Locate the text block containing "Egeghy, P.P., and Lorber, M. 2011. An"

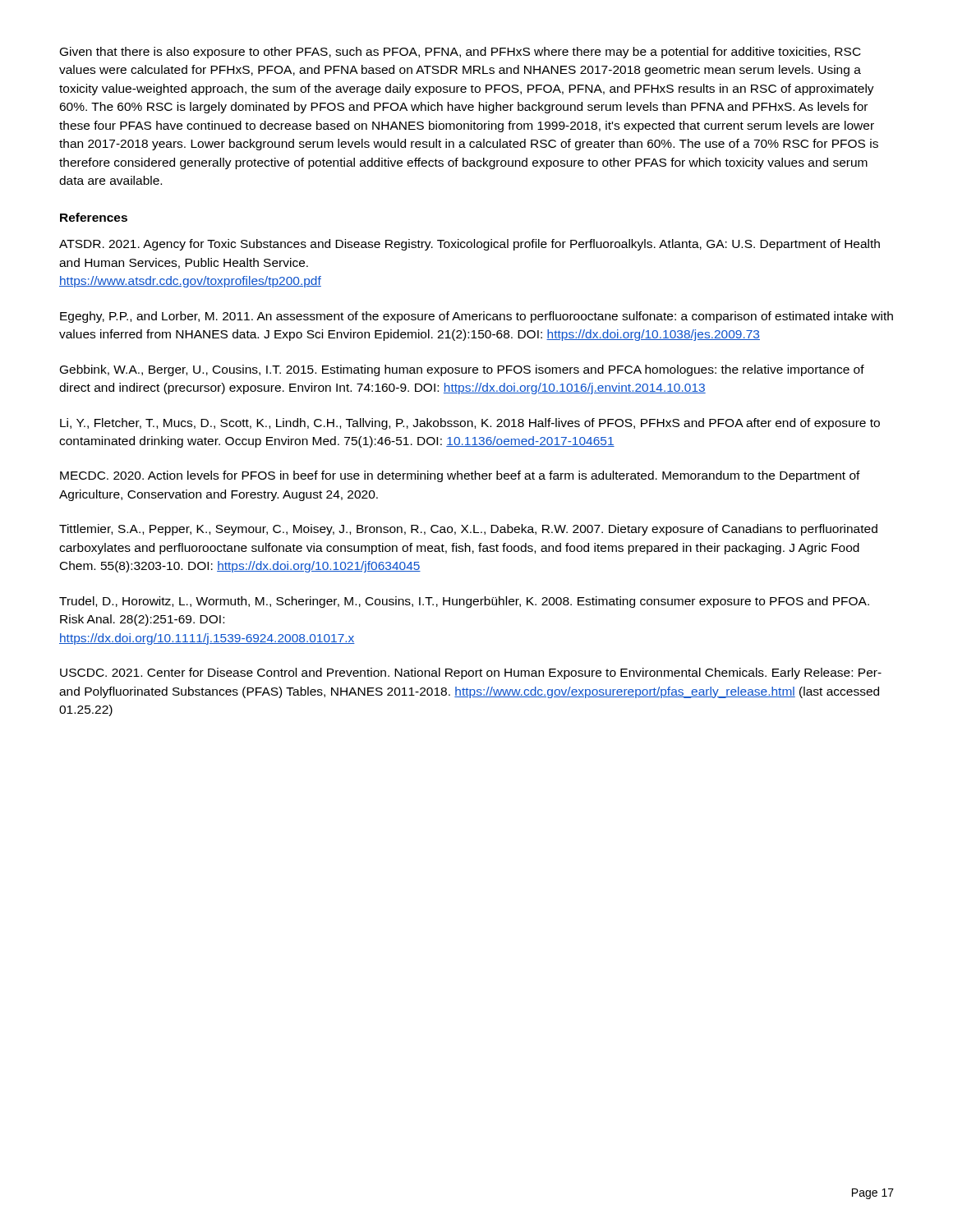pos(476,325)
